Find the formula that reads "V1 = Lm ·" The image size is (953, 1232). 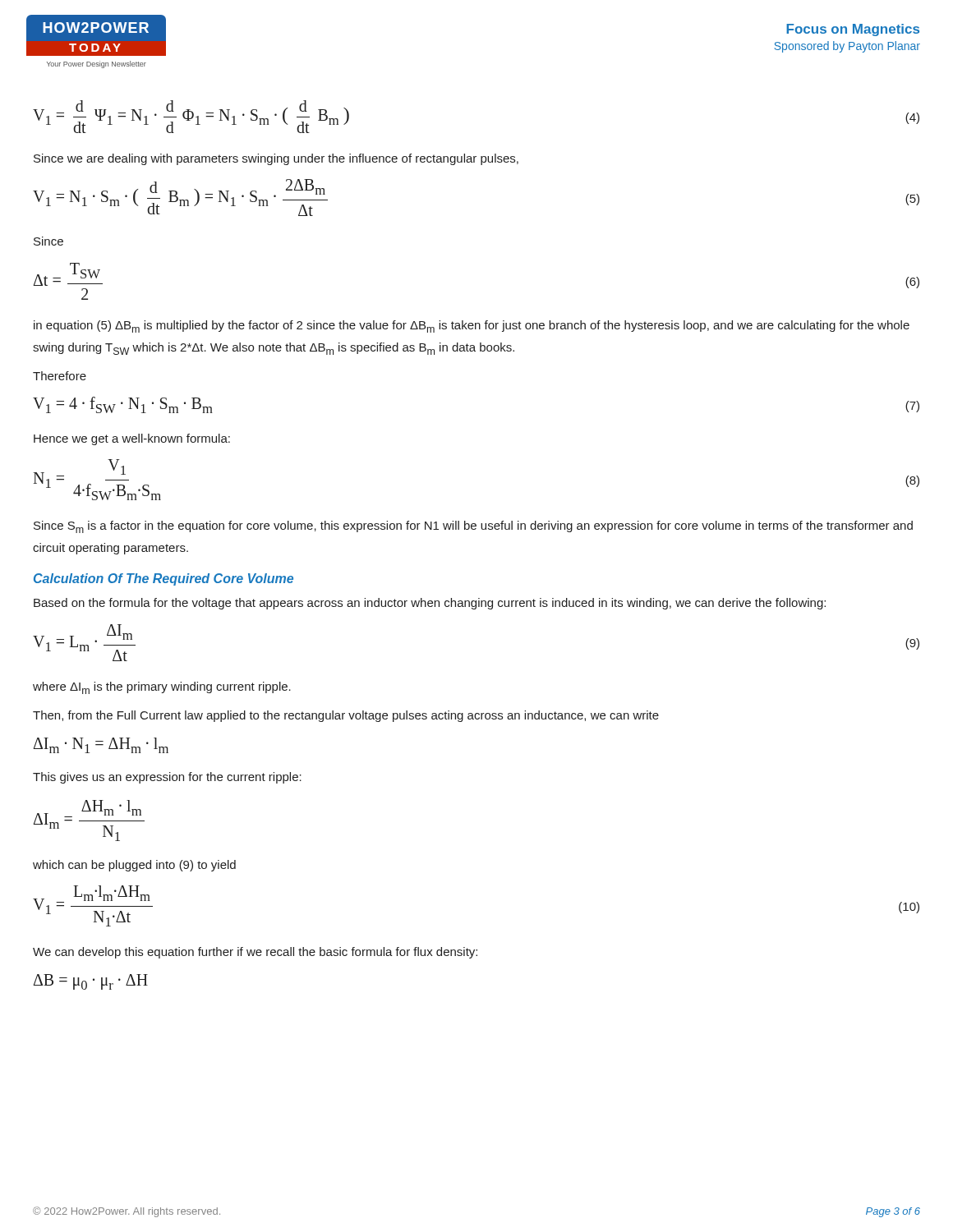point(120,645)
